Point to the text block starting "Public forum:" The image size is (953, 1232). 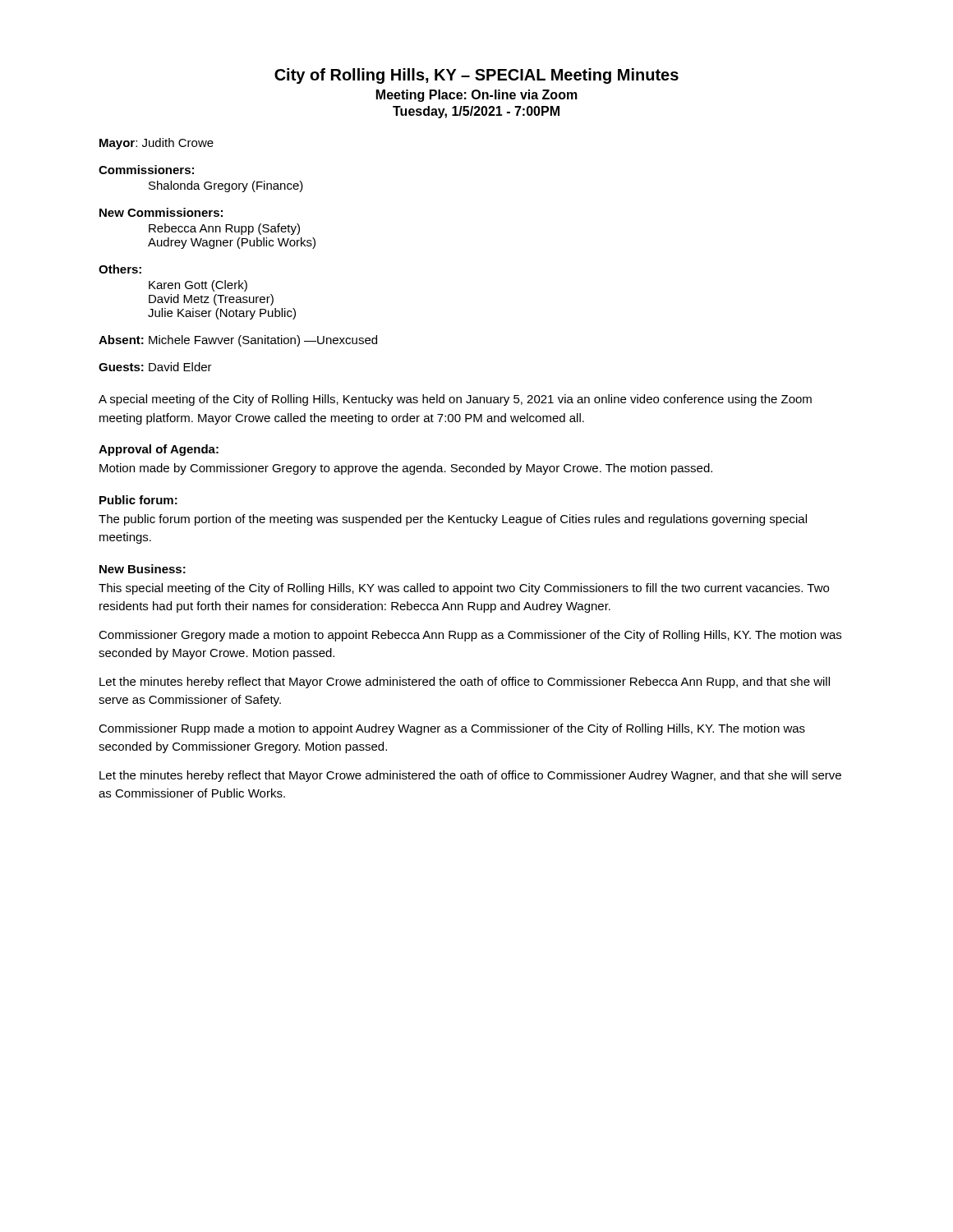(138, 499)
